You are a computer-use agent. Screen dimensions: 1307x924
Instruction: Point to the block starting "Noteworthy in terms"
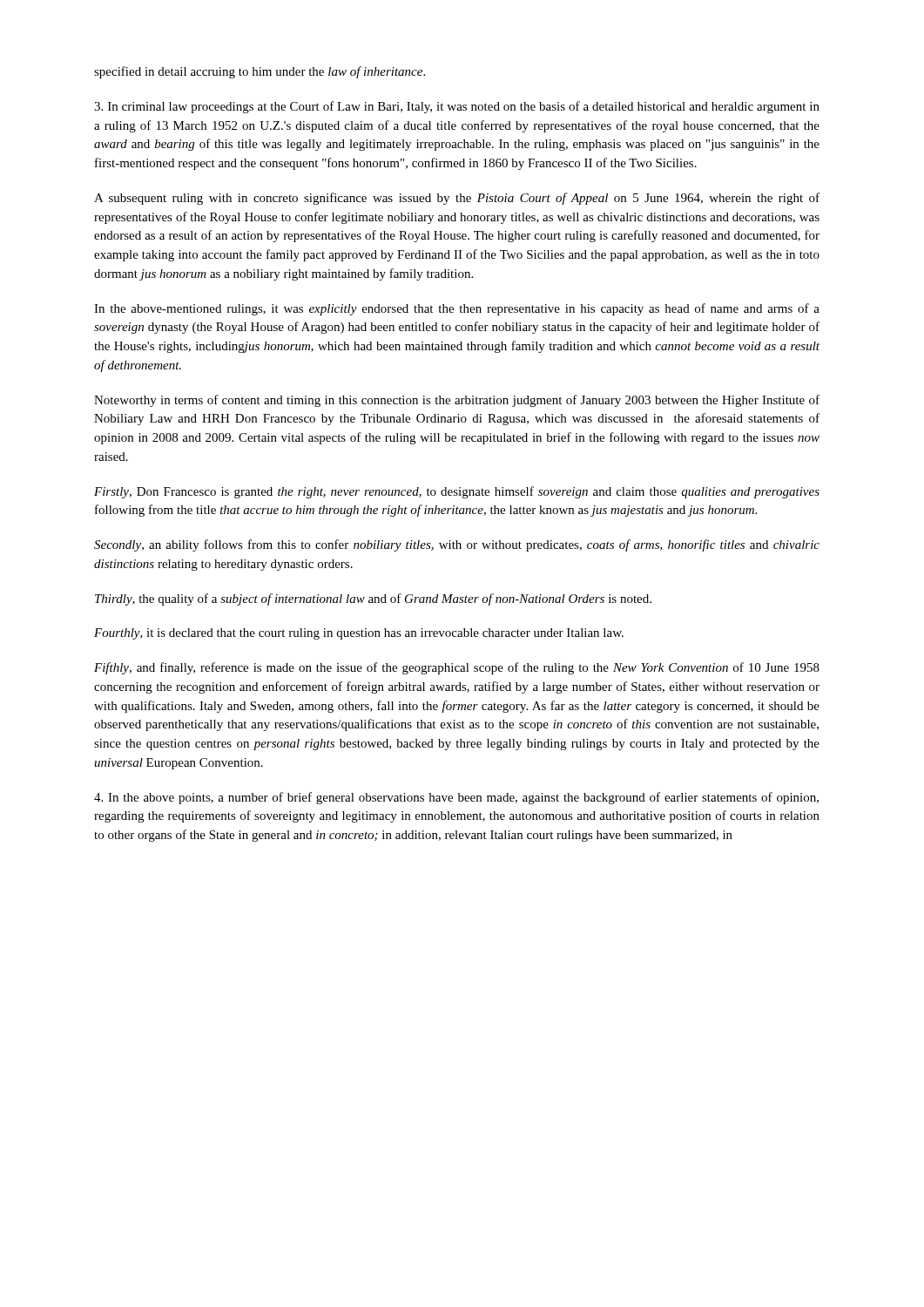pos(457,428)
